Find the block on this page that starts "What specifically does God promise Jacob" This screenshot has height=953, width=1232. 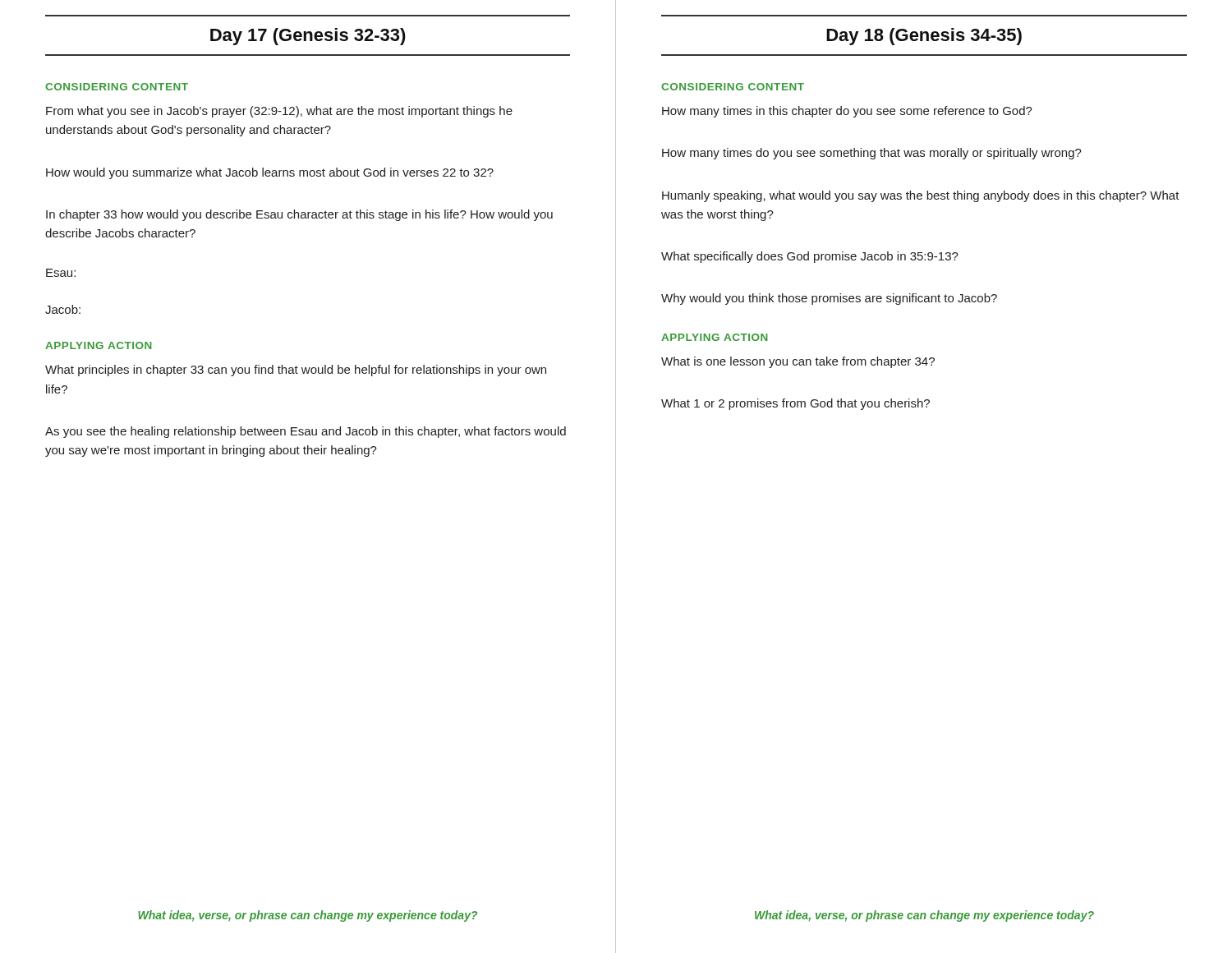810,256
